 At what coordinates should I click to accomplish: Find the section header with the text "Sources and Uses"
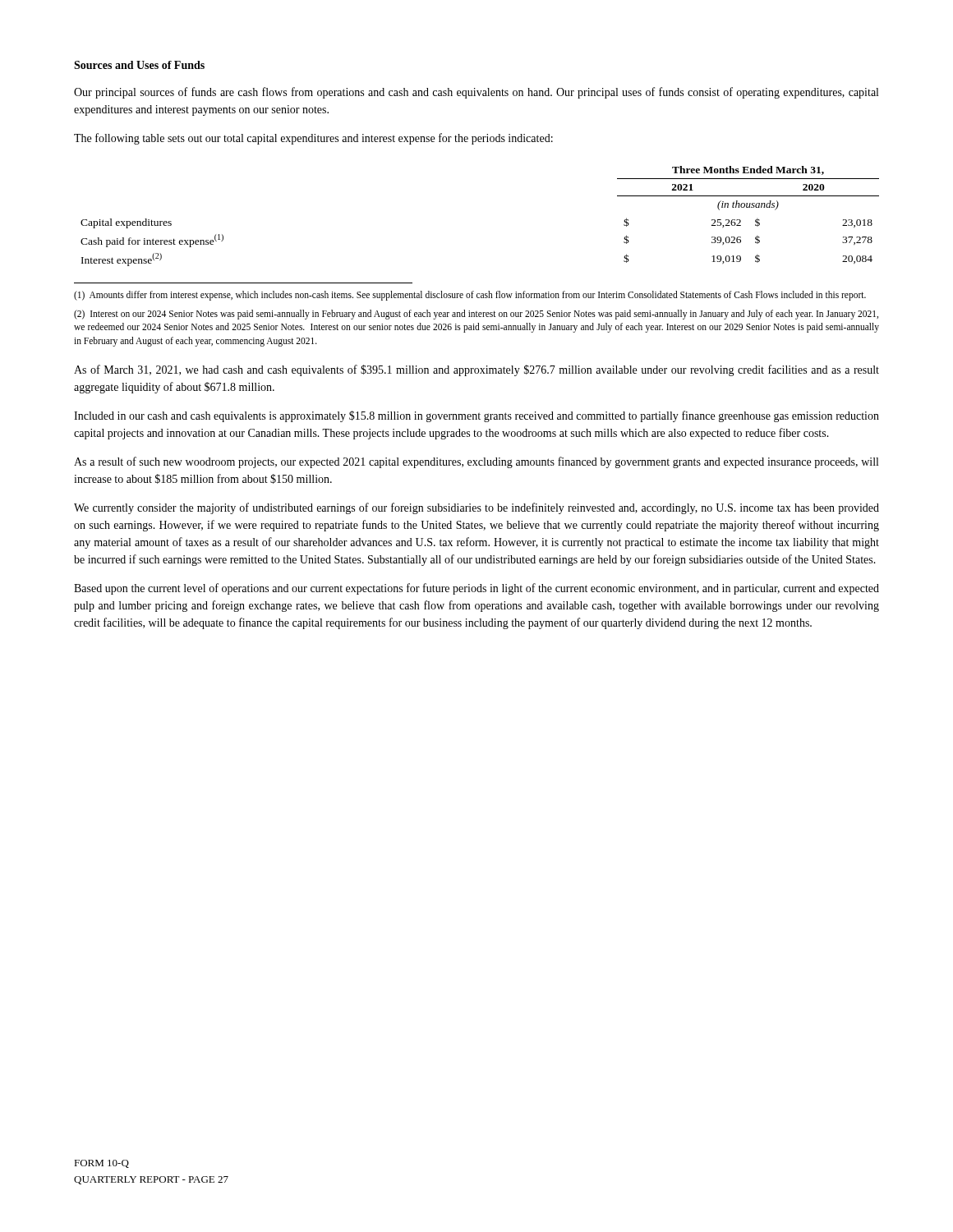pyautogui.click(x=139, y=65)
